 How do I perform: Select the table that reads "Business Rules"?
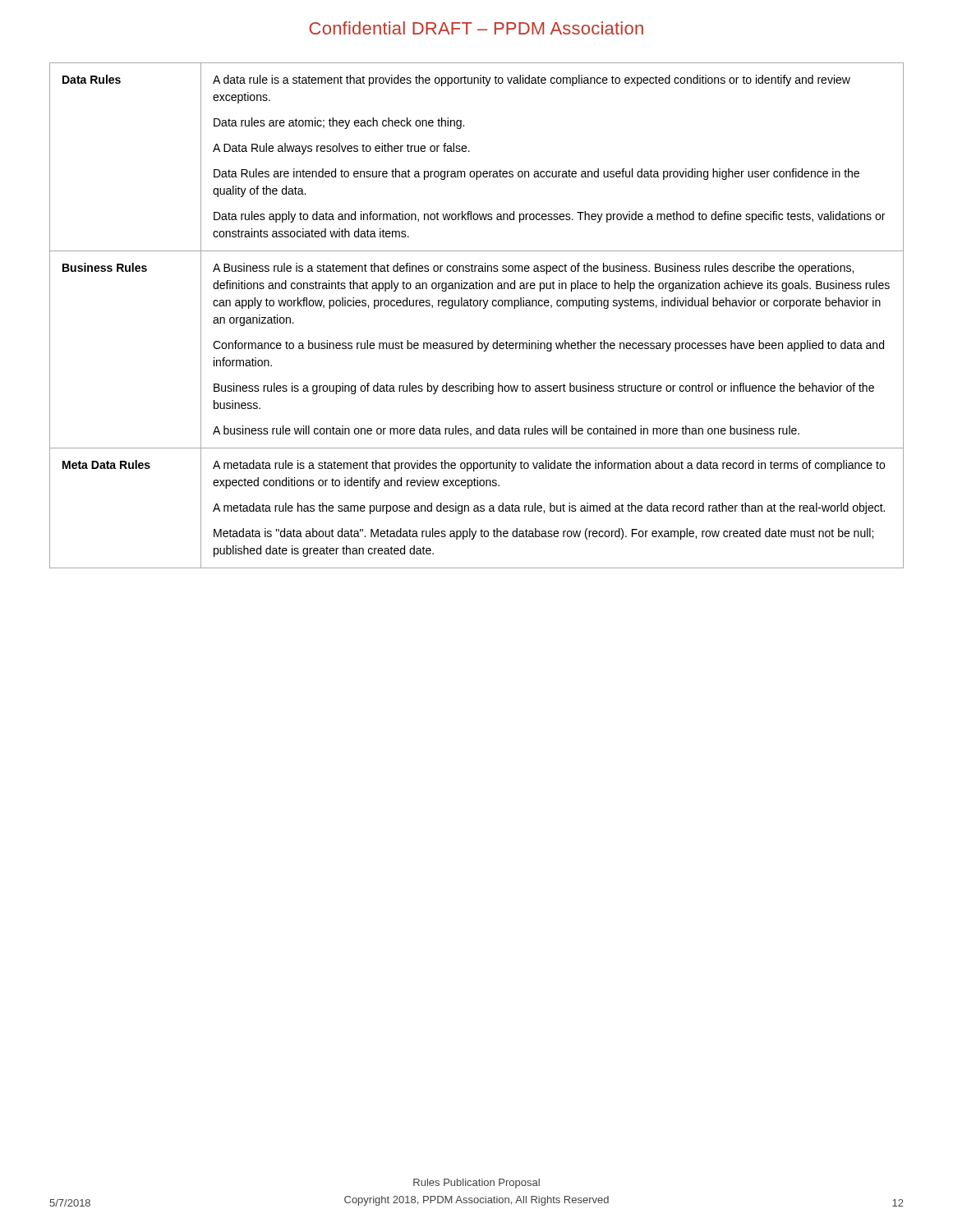476,320
